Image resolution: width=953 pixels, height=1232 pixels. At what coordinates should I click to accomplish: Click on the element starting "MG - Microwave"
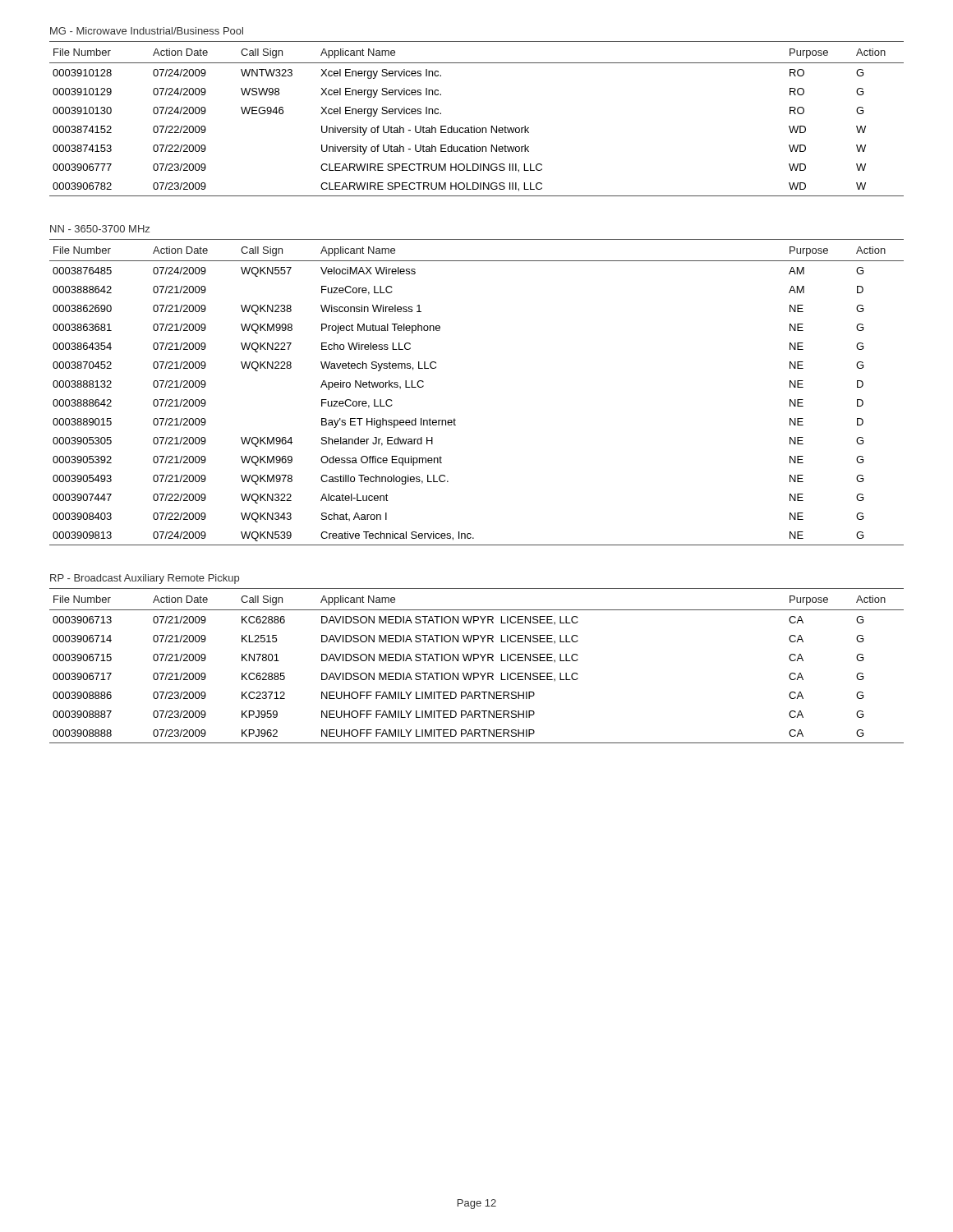147,31
